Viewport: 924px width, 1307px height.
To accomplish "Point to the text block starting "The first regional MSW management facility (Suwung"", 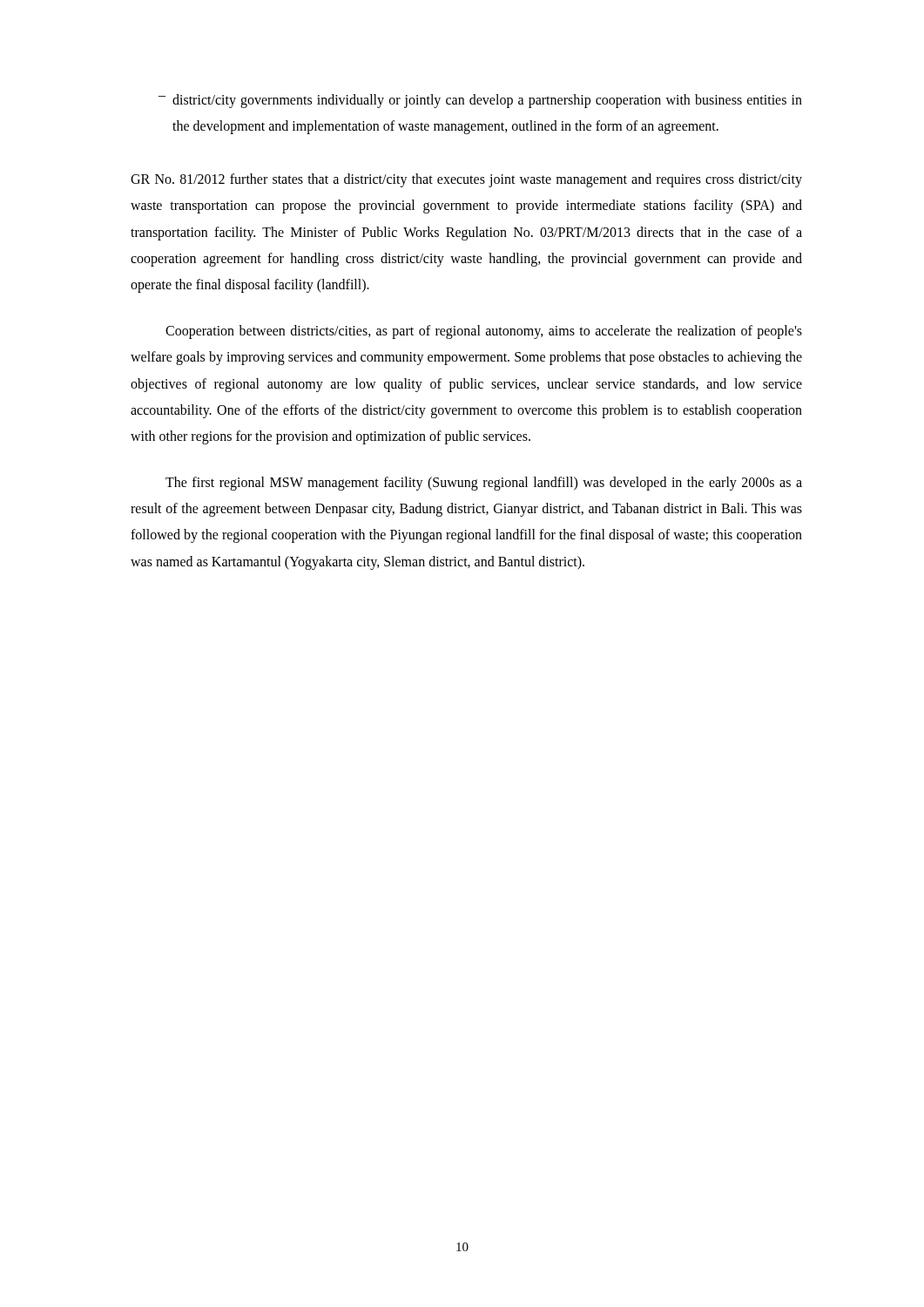I will (466, 522).
